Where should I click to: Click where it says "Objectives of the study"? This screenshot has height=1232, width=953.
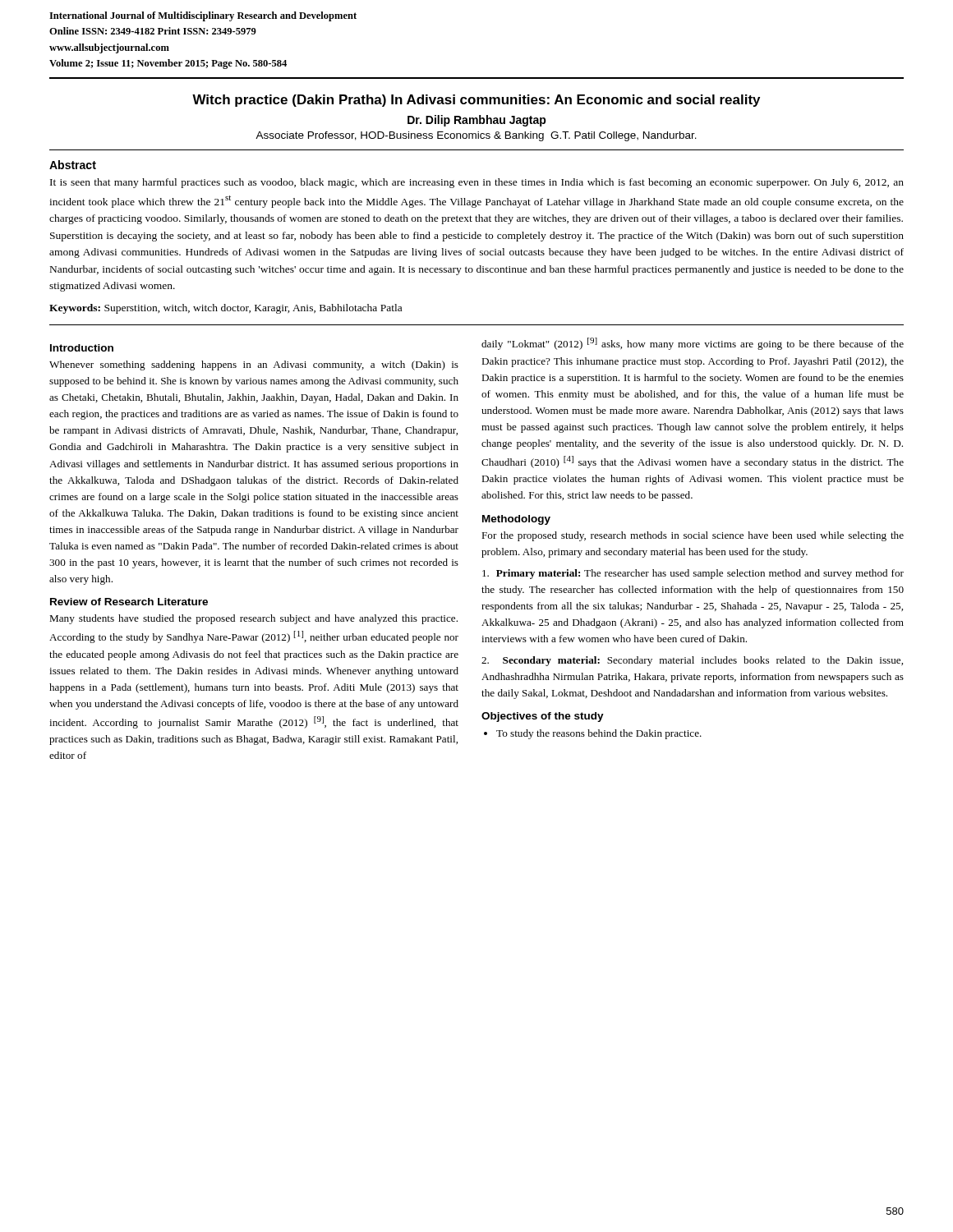[542, 716]
